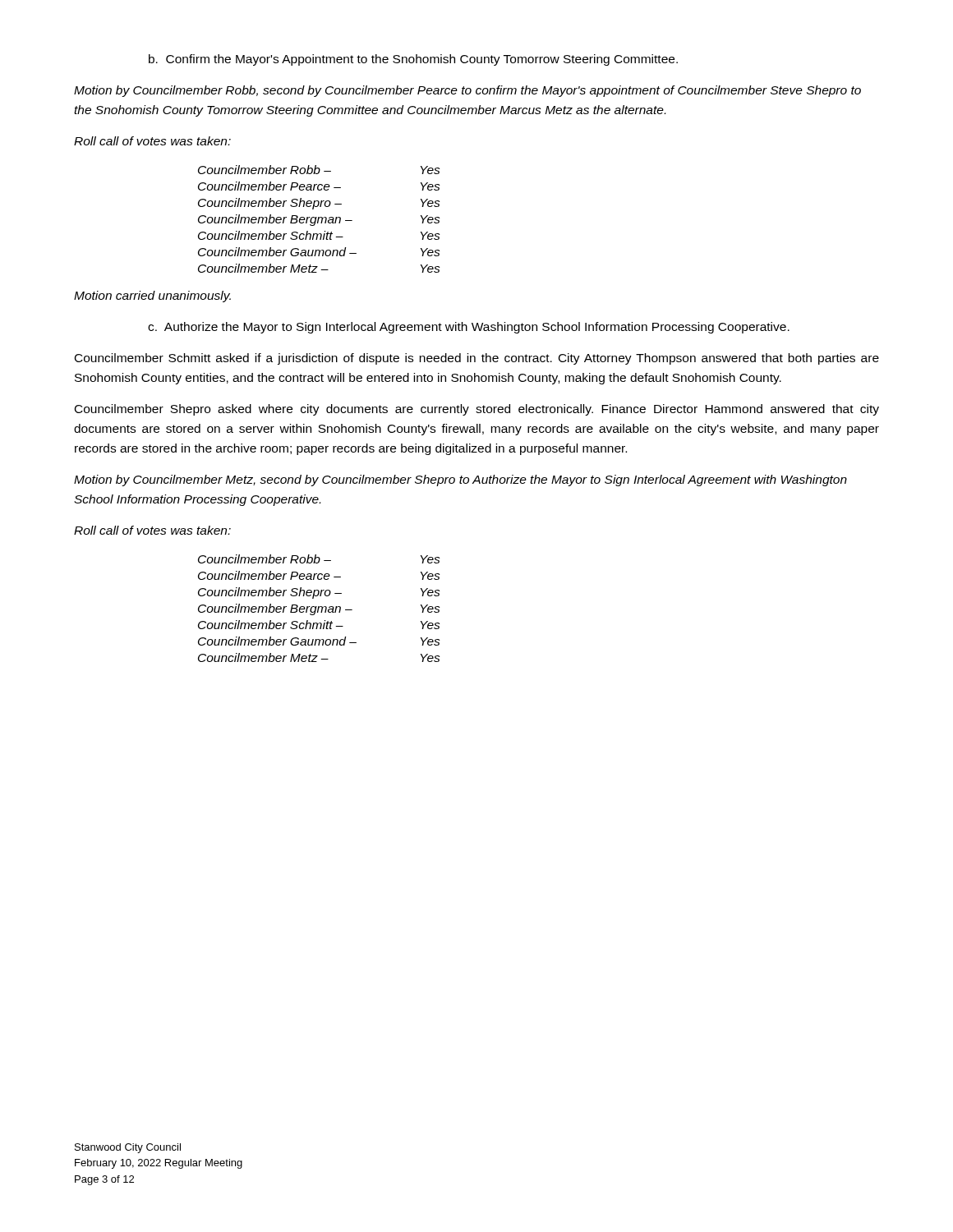This screenshot has width=953, height=1232.
Task: Point to the text starting "b. Confirm the Mayor's Appointment to the"
Action: 413,59
